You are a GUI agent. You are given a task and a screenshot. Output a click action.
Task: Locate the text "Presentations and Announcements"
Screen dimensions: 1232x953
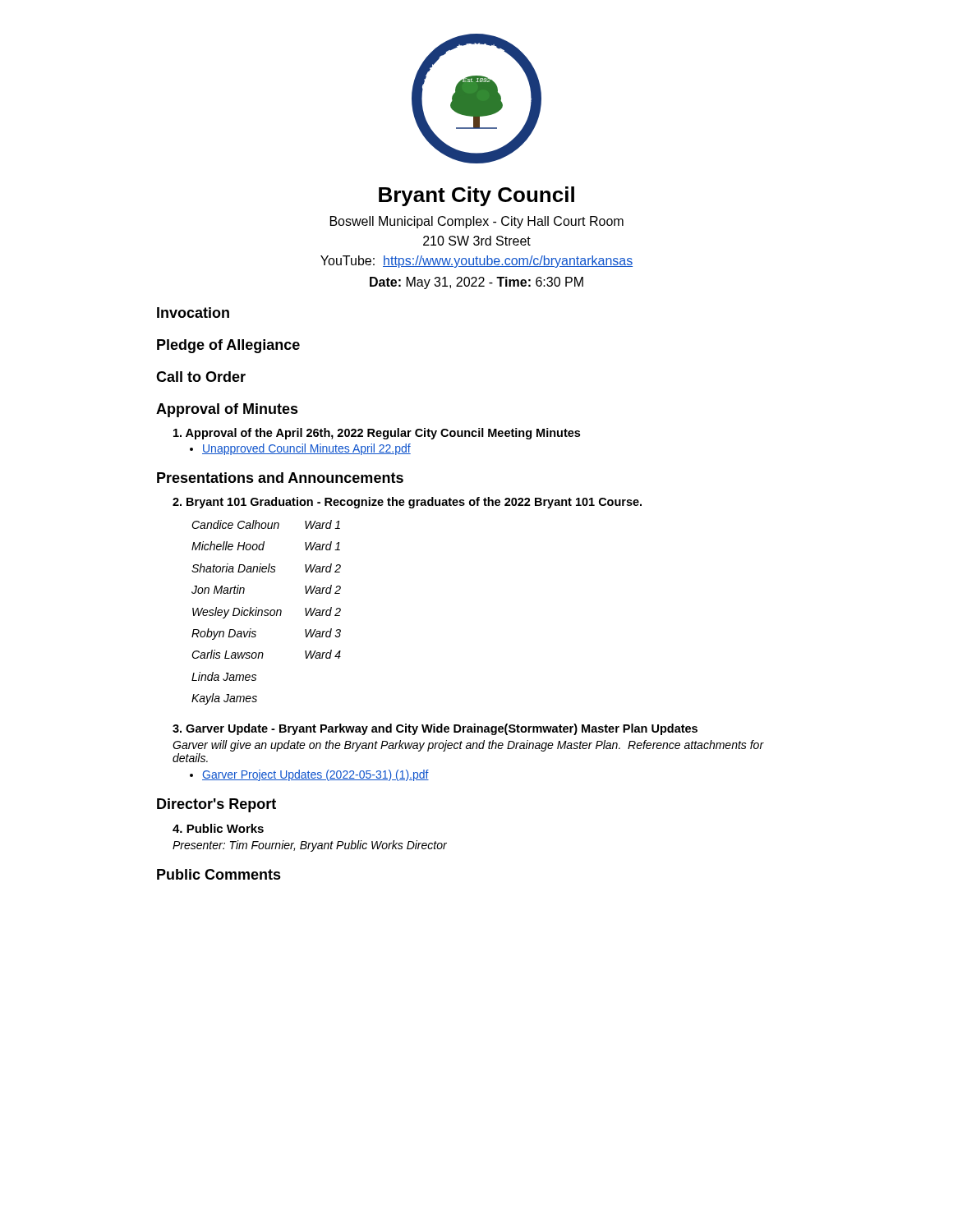click(x=280, y=478)
